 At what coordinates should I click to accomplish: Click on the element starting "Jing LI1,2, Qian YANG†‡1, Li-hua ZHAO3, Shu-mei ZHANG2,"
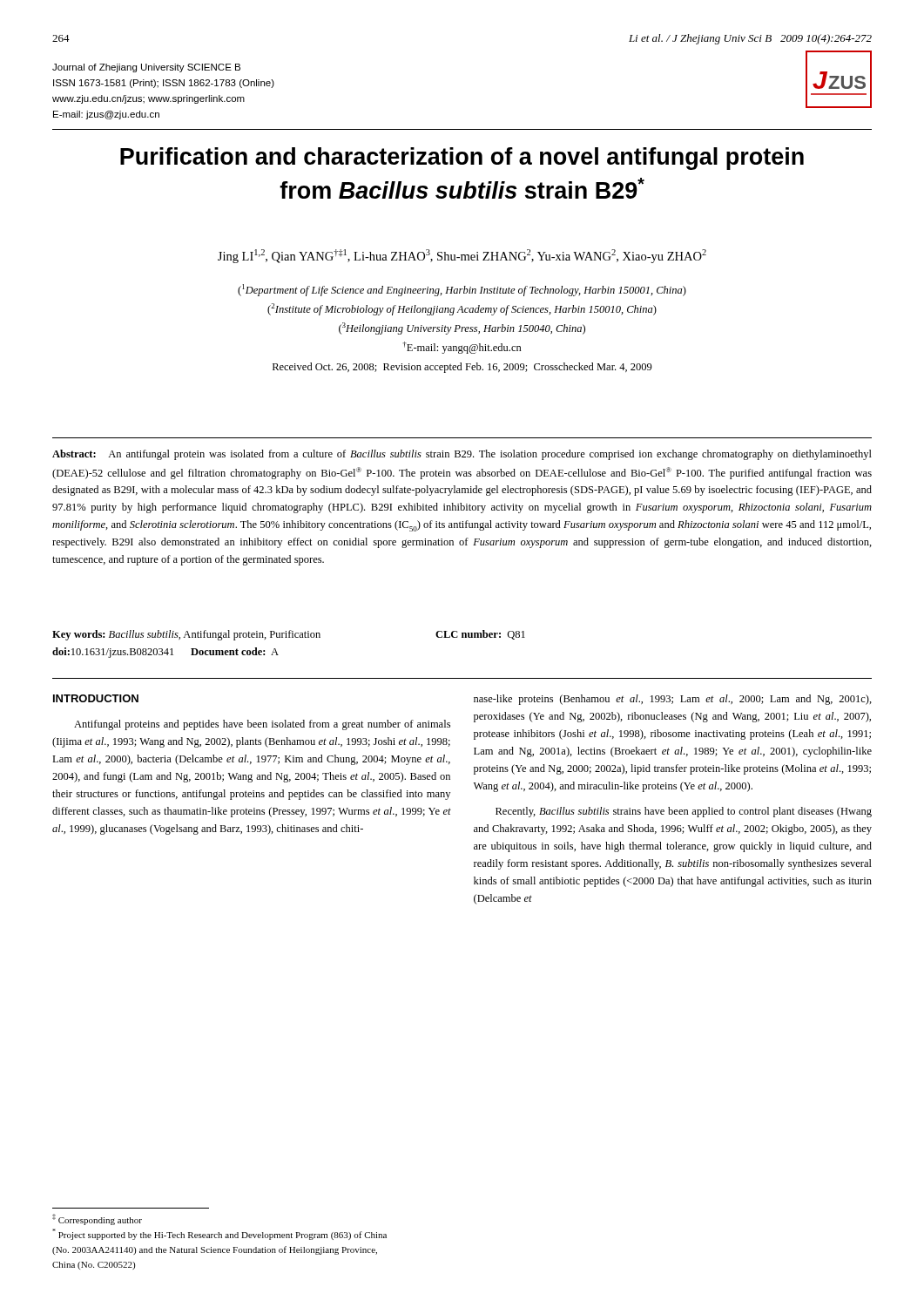point(462,255)
